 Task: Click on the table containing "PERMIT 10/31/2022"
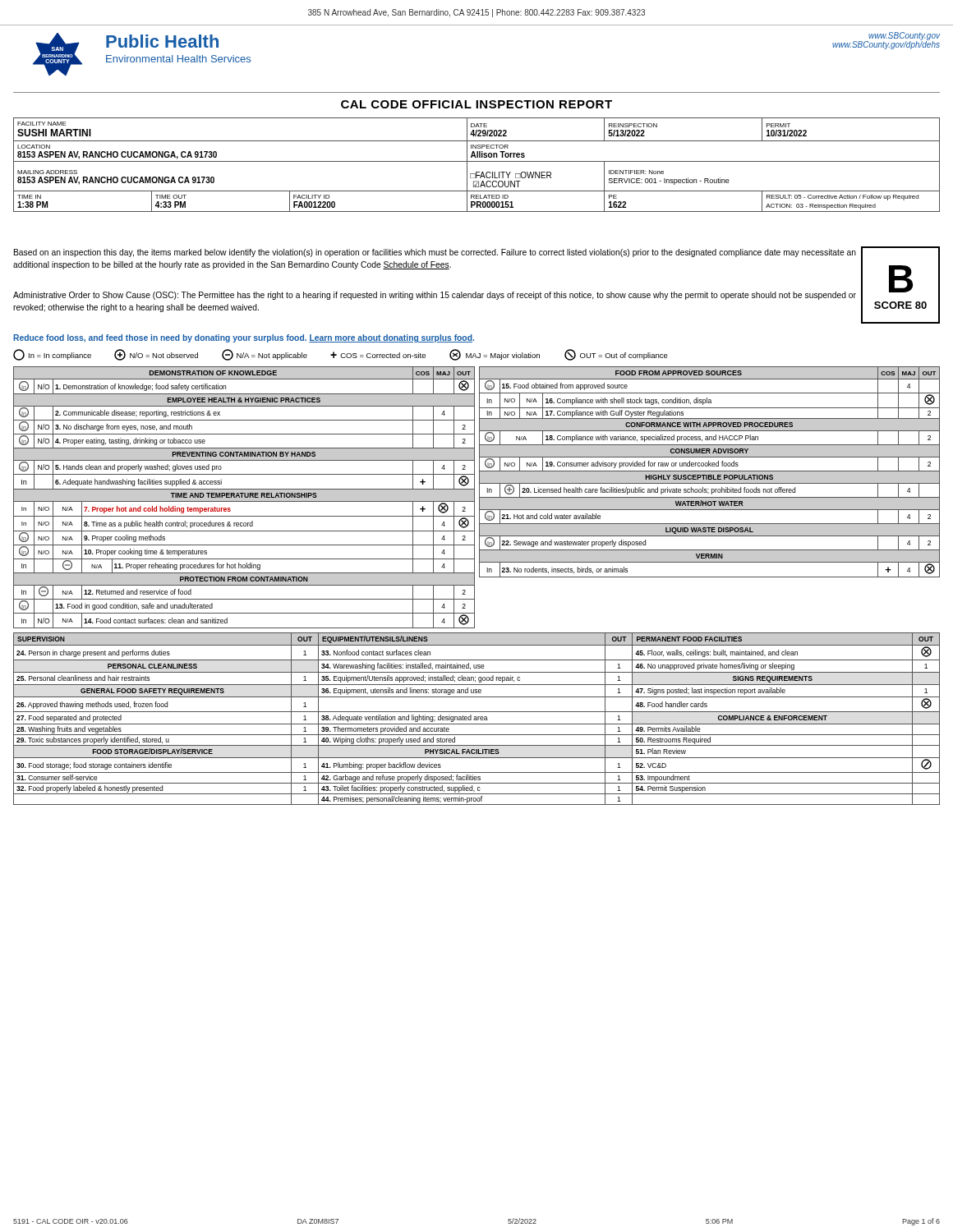point(476,165)
